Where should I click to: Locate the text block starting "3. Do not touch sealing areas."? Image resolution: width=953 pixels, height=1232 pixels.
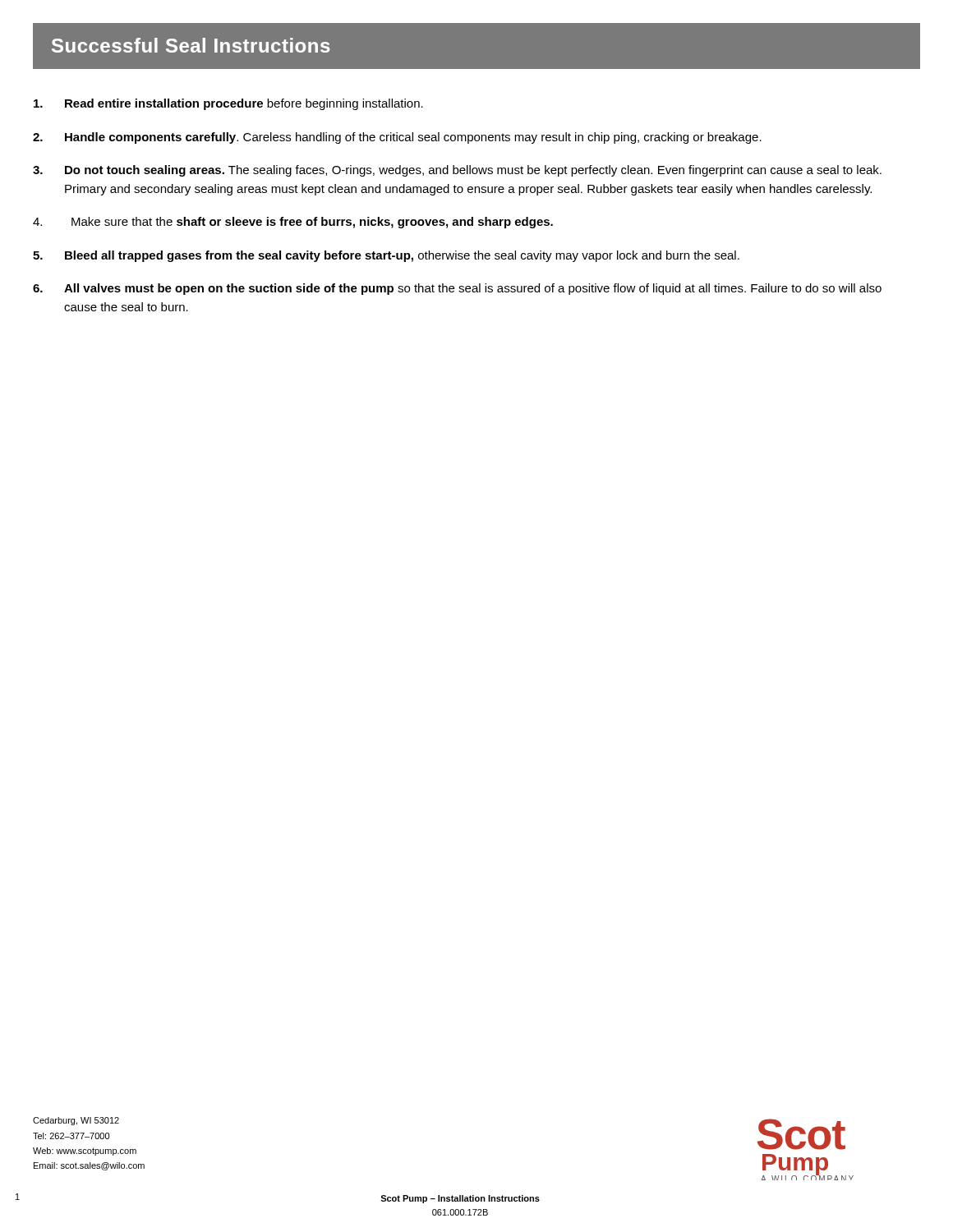(x=470, y=180)
